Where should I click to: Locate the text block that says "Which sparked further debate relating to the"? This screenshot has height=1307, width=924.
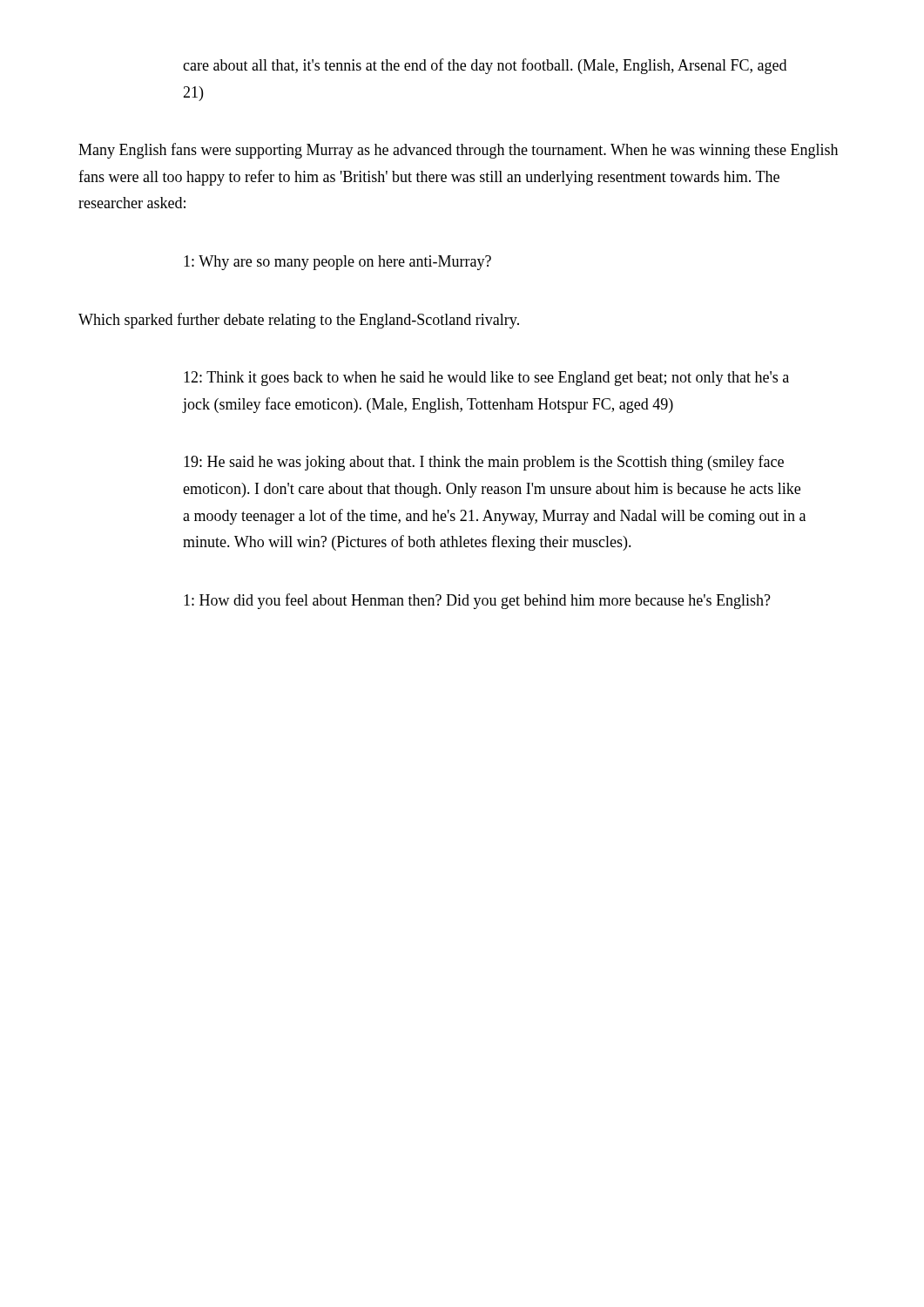(299, 319)
